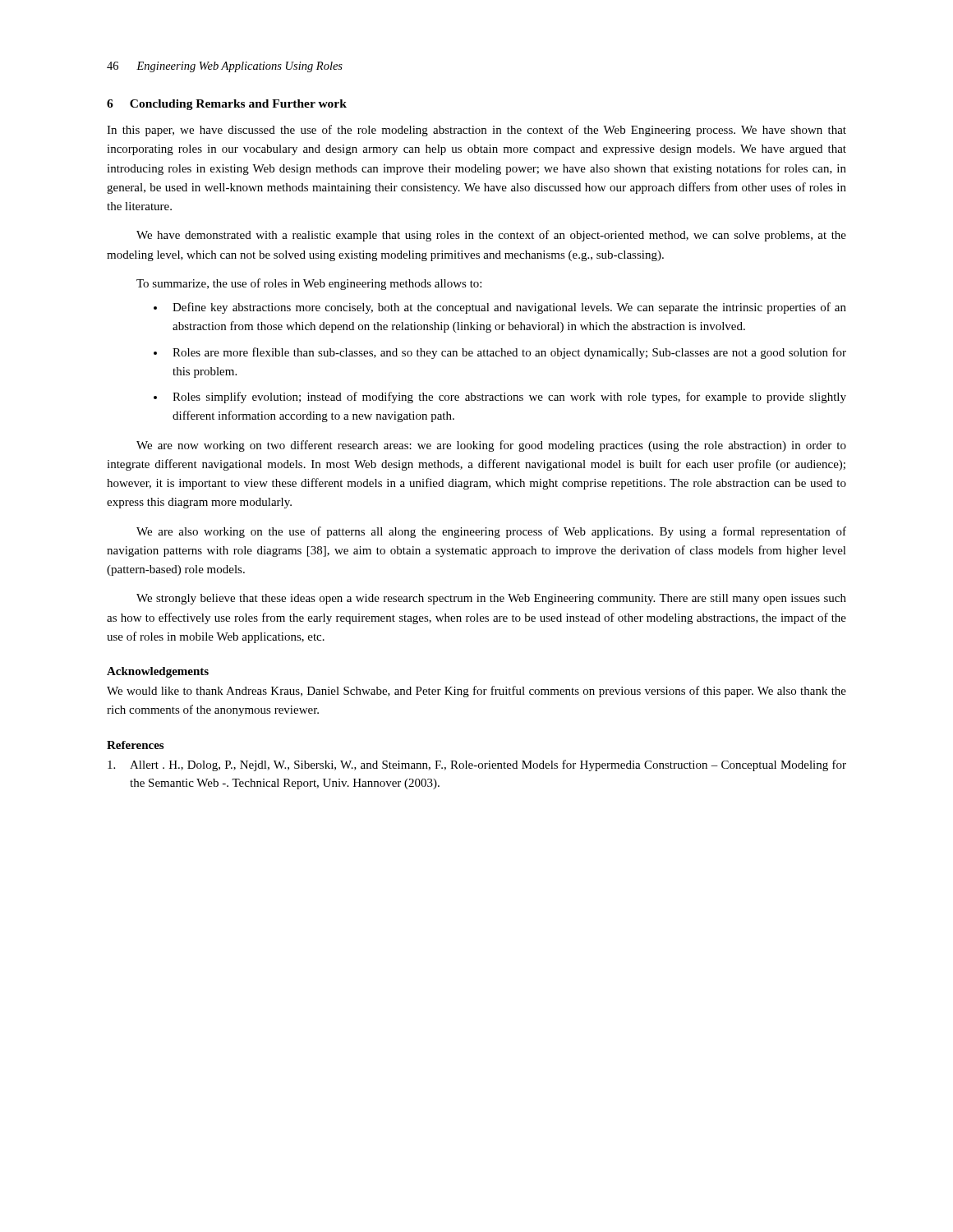
Task: Click on the text block that reads "We strongly believe that these ideas"
Action: pos(476,617)
